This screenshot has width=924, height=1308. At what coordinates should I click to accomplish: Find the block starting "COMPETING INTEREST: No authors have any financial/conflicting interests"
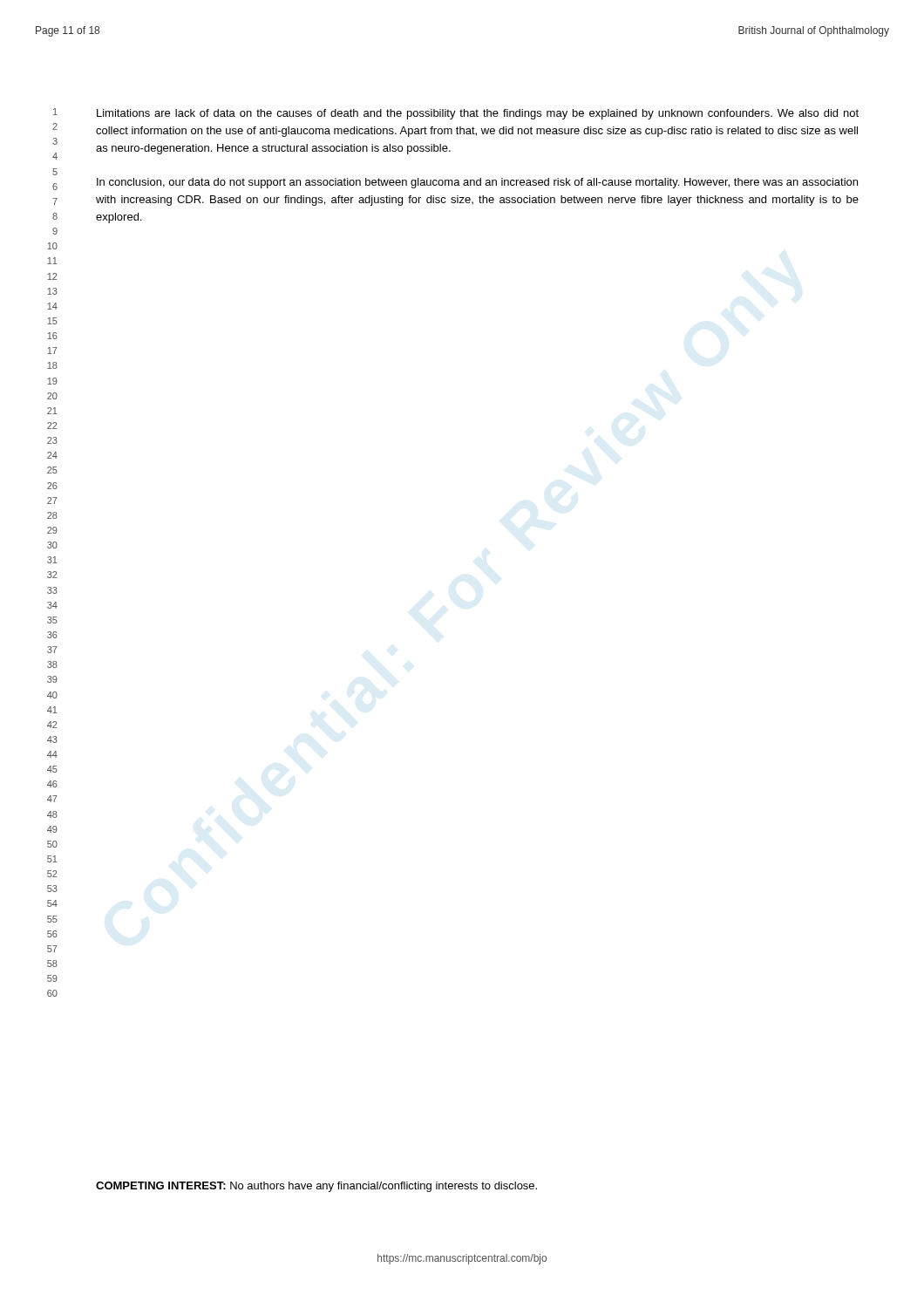tap(317, 1185)
